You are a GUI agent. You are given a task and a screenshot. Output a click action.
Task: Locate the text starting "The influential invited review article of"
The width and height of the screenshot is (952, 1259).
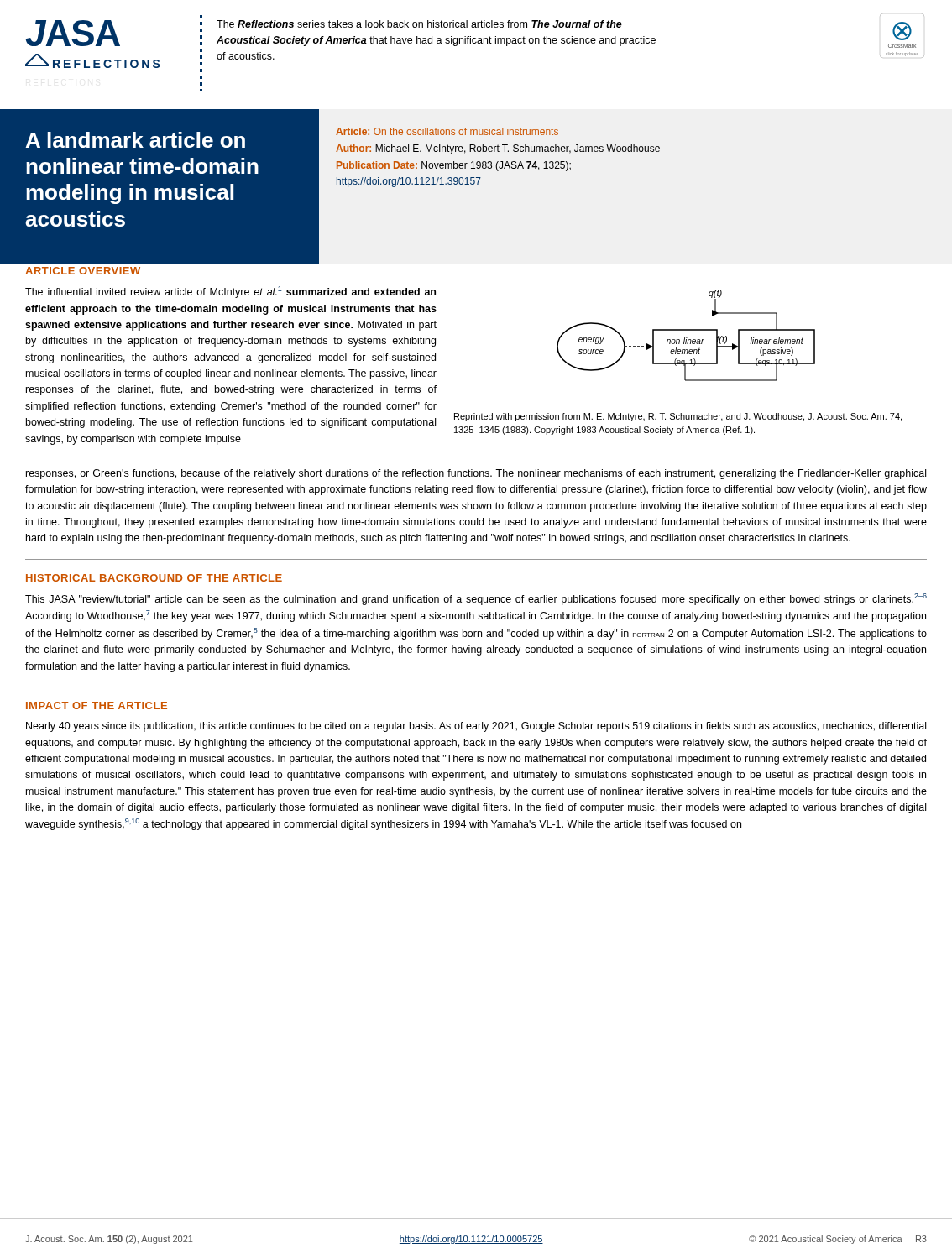(x=231, y=364)
